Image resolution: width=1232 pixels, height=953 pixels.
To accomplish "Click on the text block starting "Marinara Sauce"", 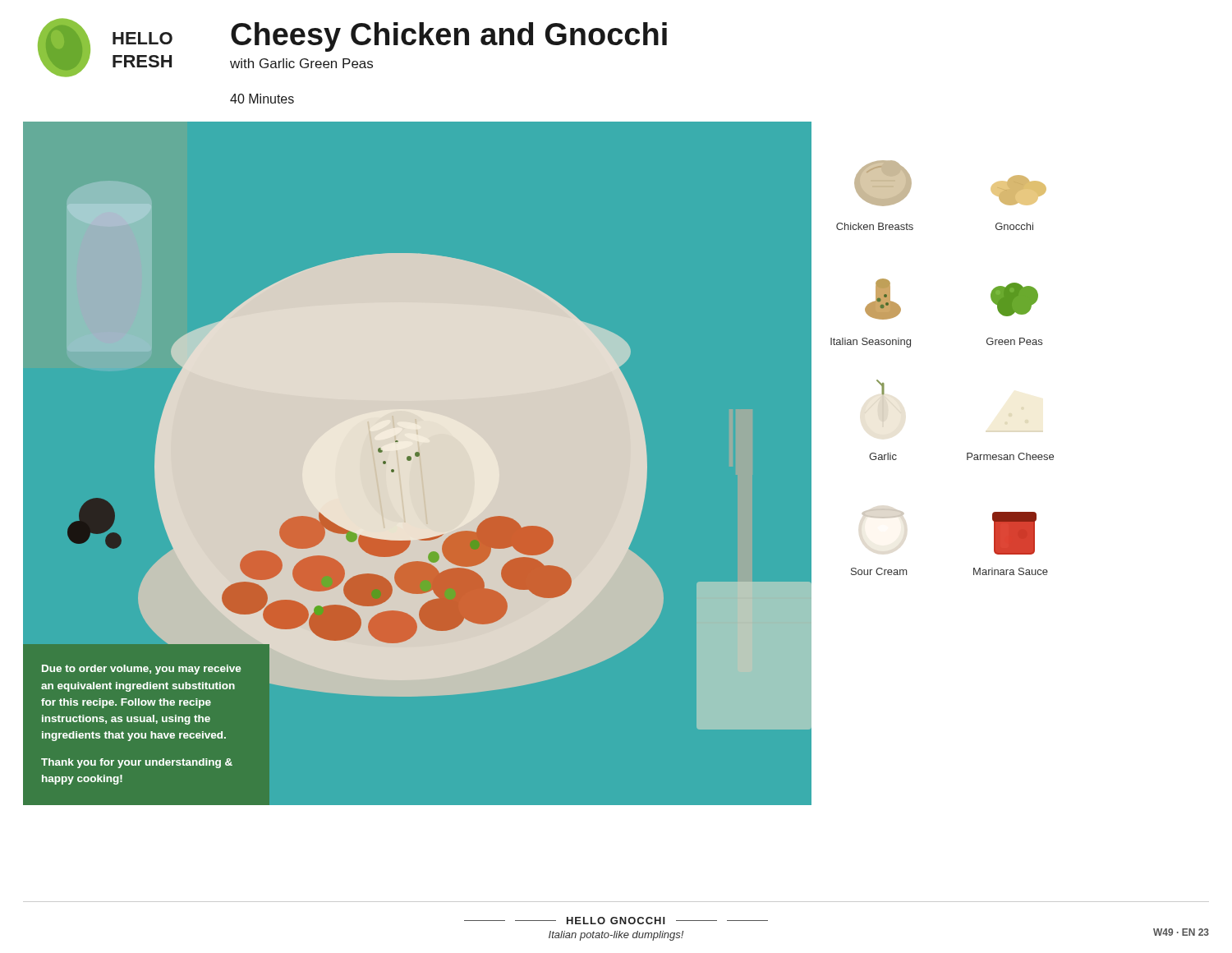I will click(x=1010, y=571).
